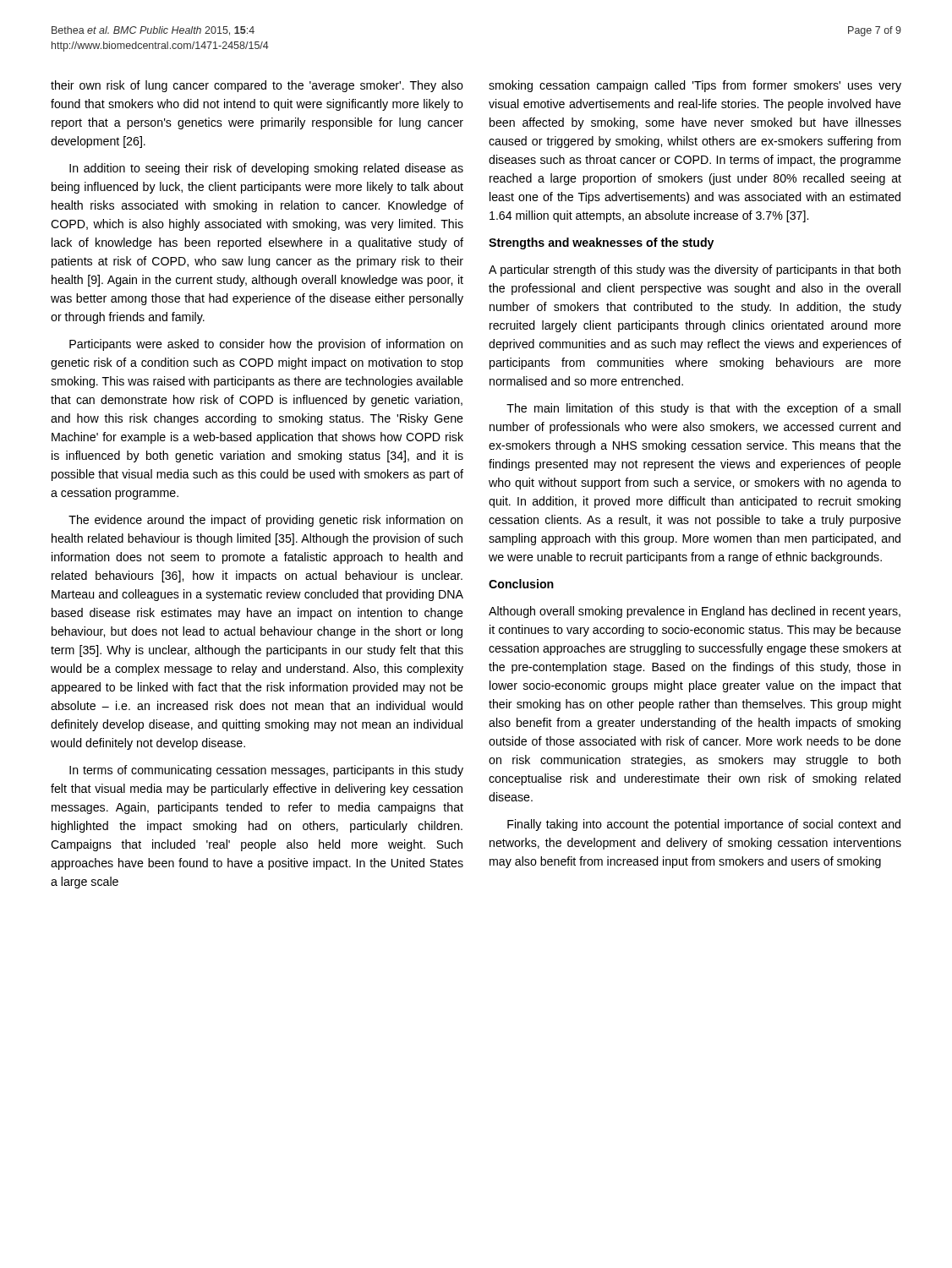This screenshot has height=1268, width=952.
Task: Locate the text block starting "The main limitation of"
Action: click(x=695, y=483)
